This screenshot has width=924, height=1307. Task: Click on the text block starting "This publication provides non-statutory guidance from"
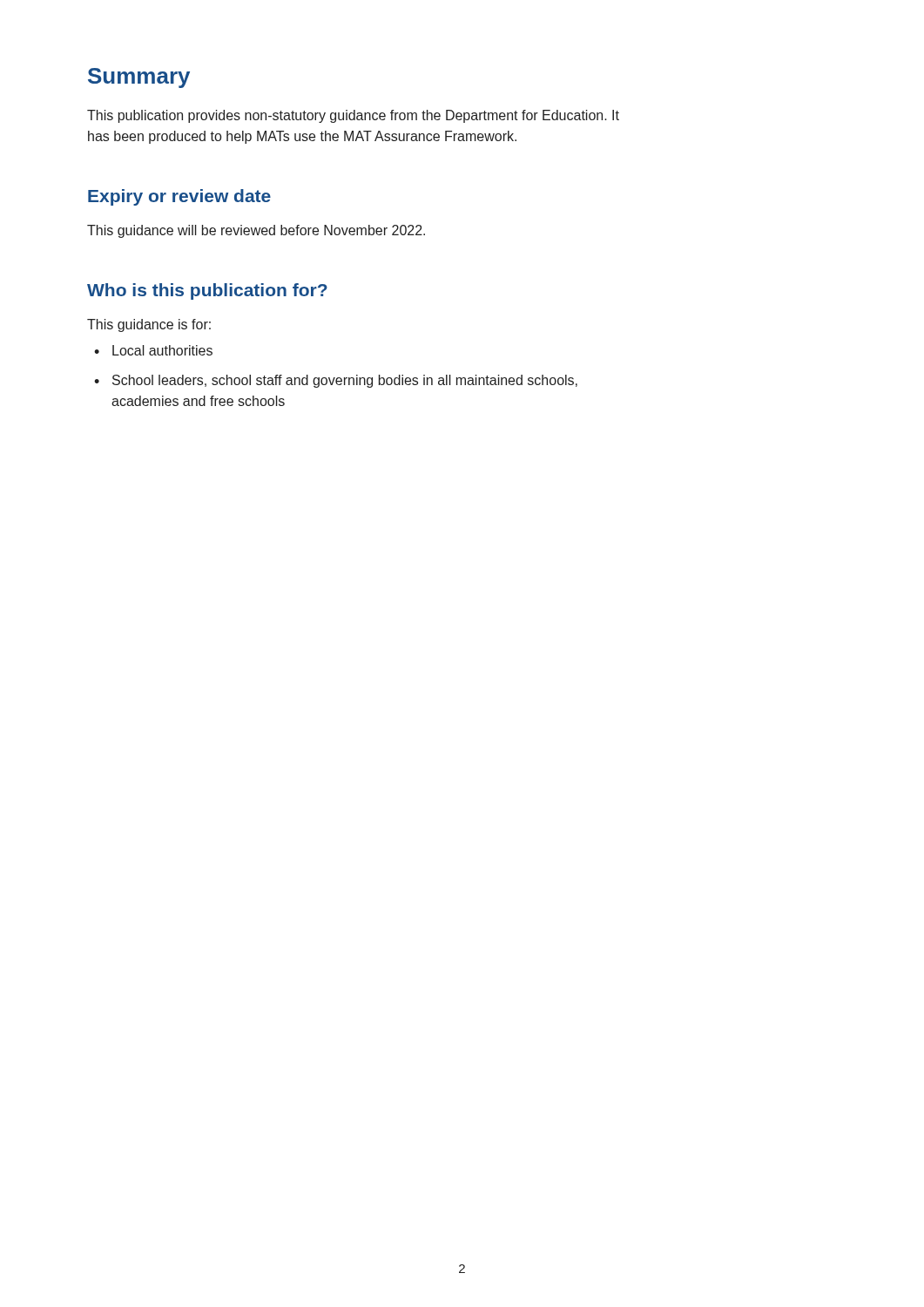pyautogui.click(x=462, y=126)
